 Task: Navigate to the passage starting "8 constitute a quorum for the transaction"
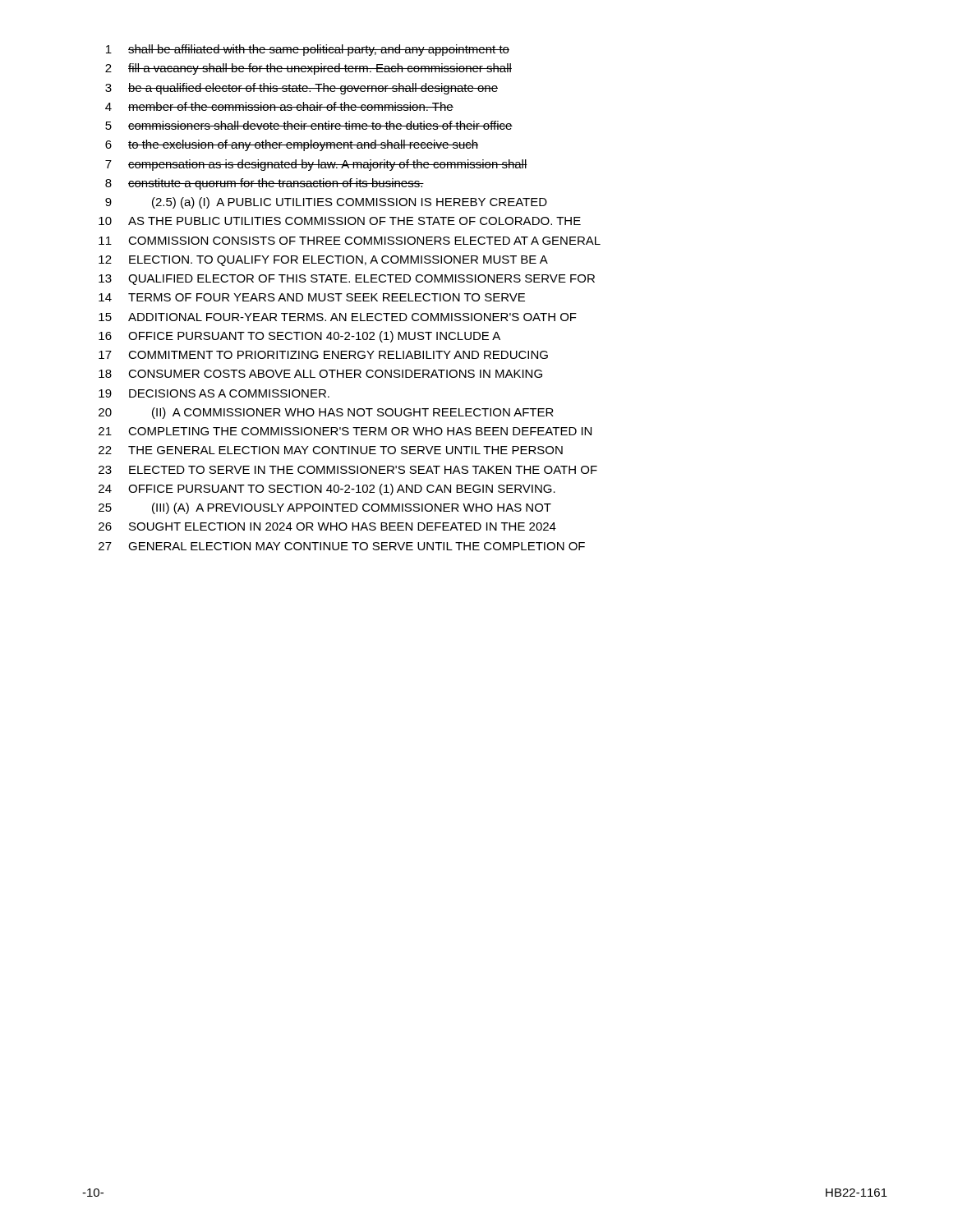[x=265, y=184]
